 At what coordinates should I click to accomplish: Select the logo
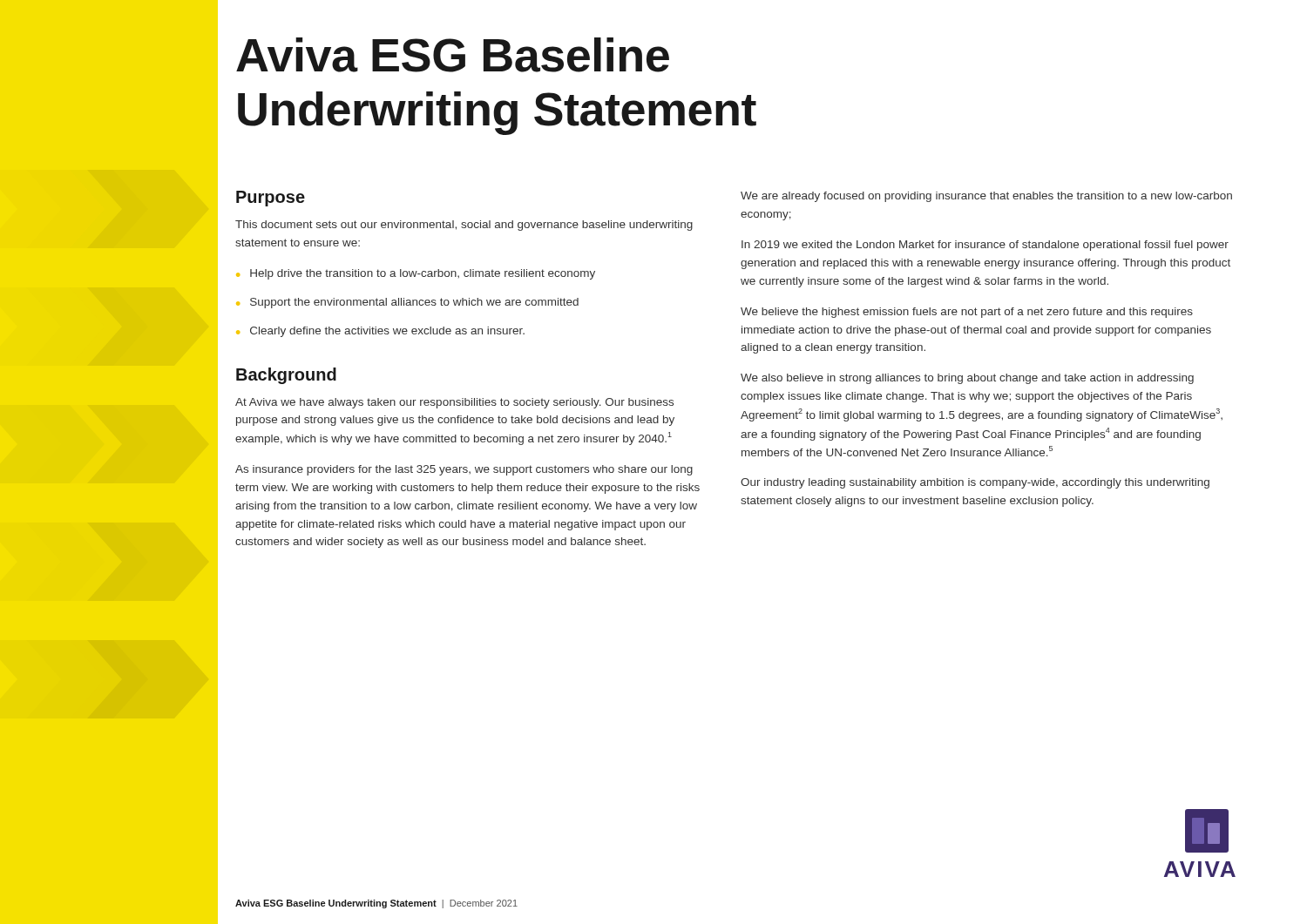click(1207, 848)
